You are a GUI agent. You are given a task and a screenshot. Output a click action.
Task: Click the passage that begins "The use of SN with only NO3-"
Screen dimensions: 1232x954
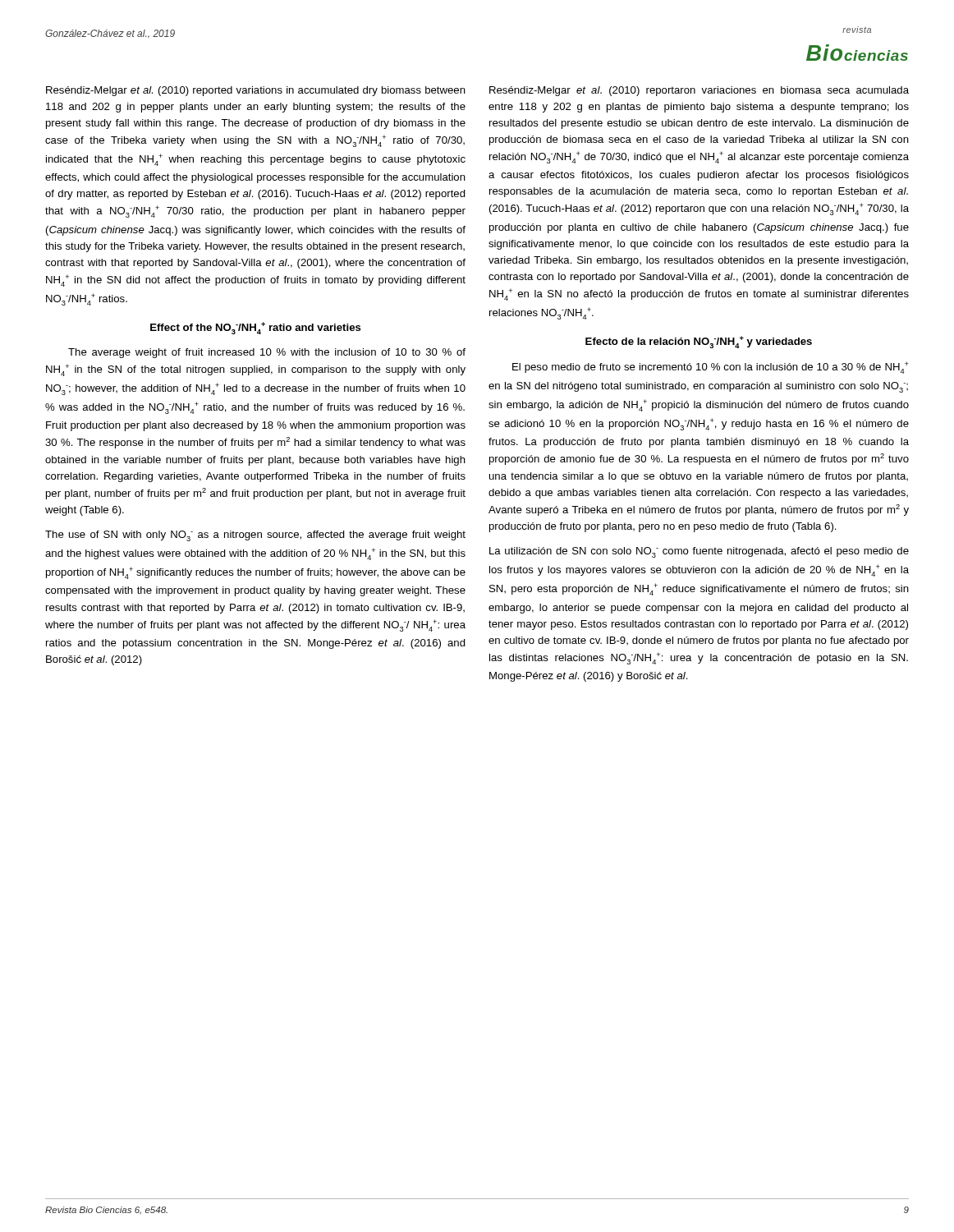pyautogui.click(x=255, y=597)
